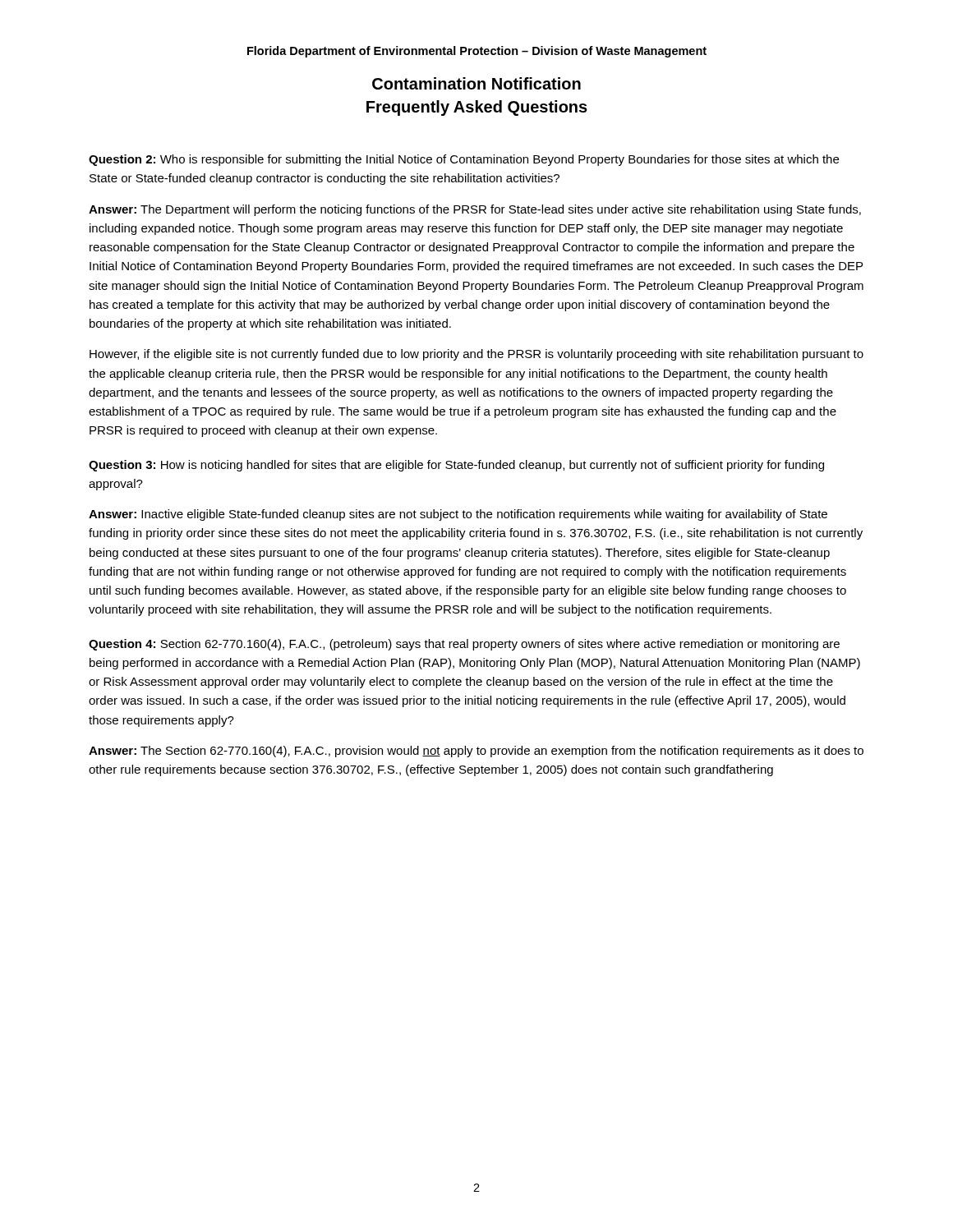Navigate to the text starting "Question 3: How is noticing handled"
This screenshot has width=953, height=1232.
click(476, 537)
